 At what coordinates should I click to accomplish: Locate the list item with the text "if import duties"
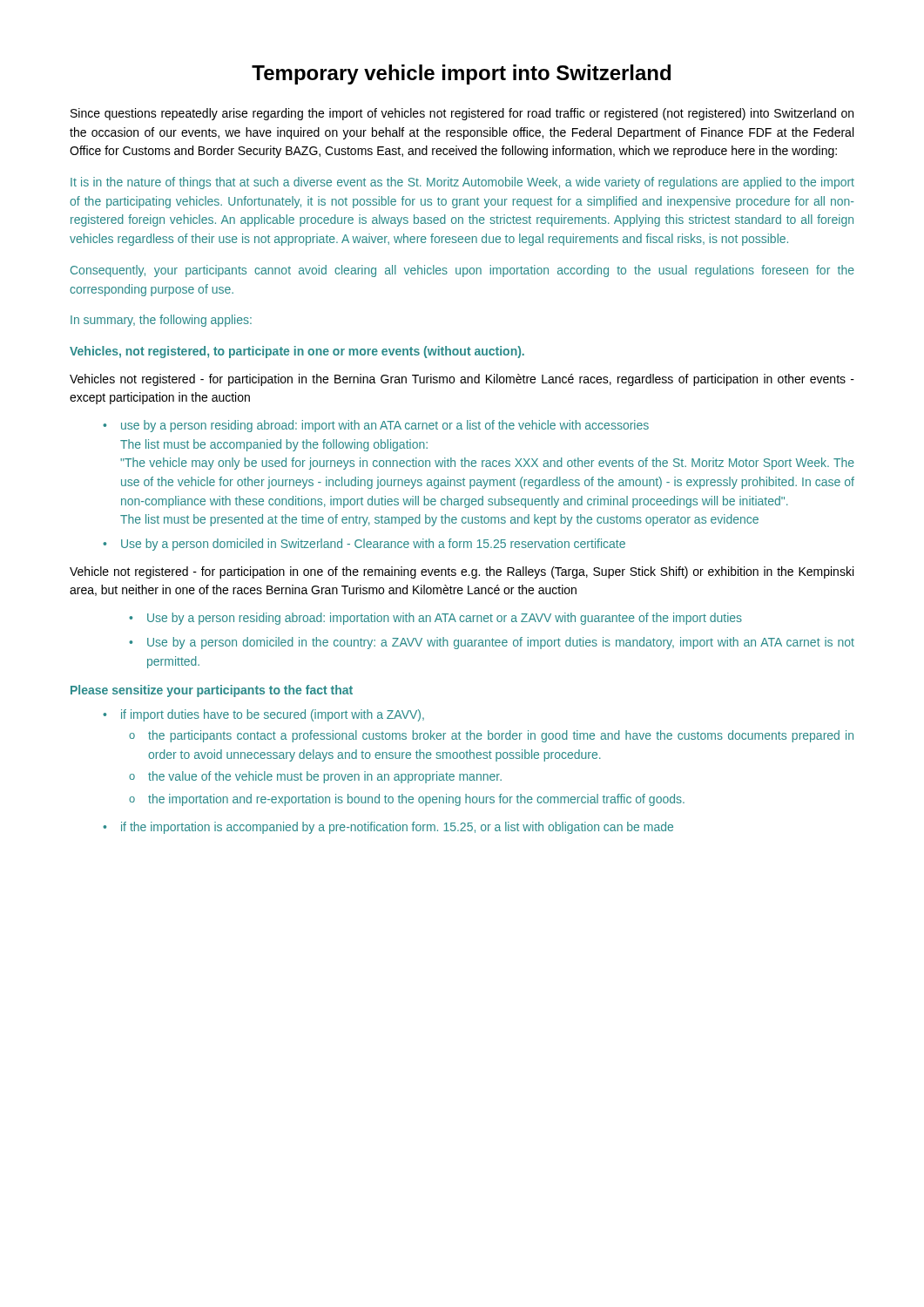[x=273, y=715]
